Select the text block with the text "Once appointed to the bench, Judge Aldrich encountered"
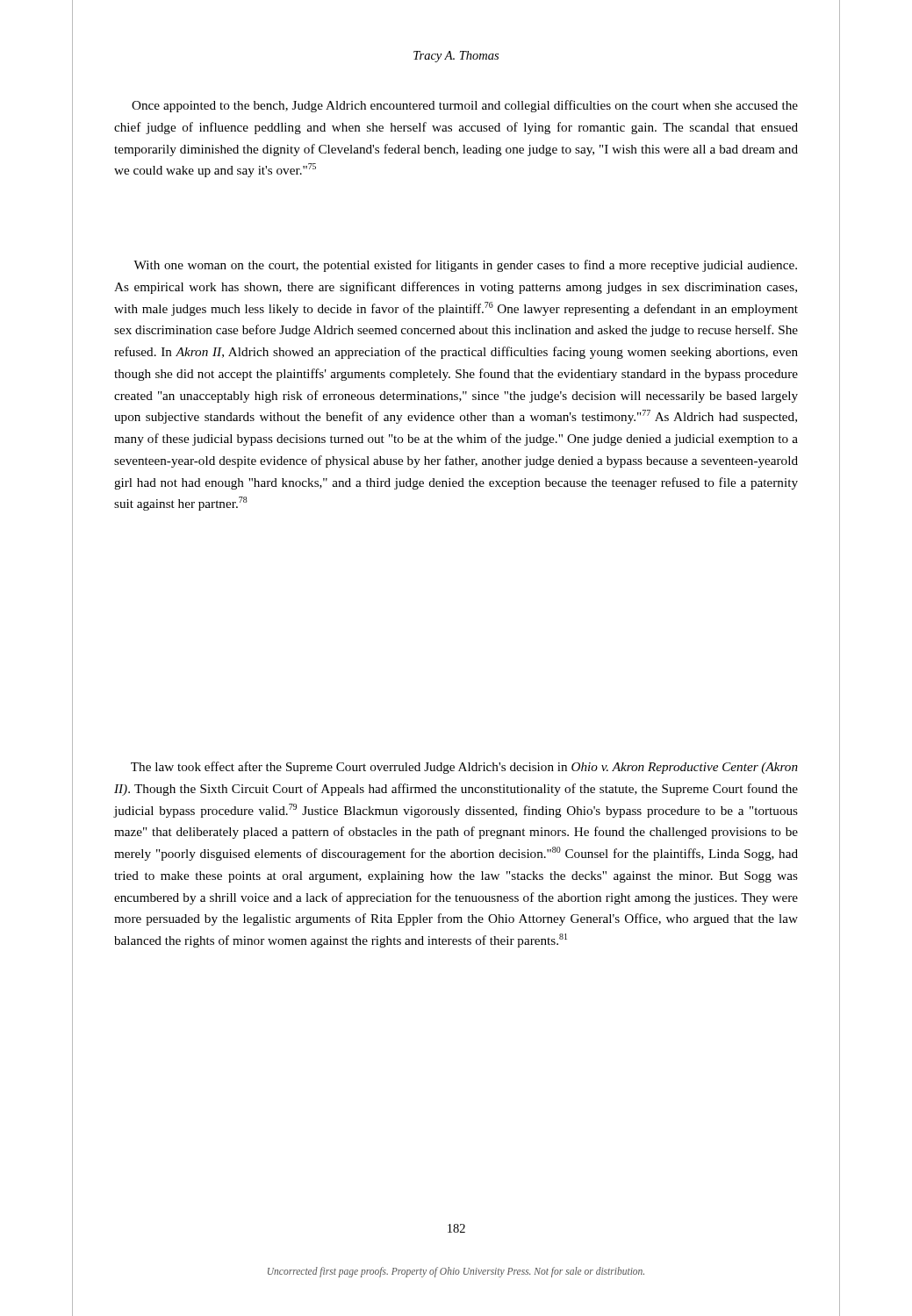Viewport: 912px width, 1316px height. click(x=456, y=137)
